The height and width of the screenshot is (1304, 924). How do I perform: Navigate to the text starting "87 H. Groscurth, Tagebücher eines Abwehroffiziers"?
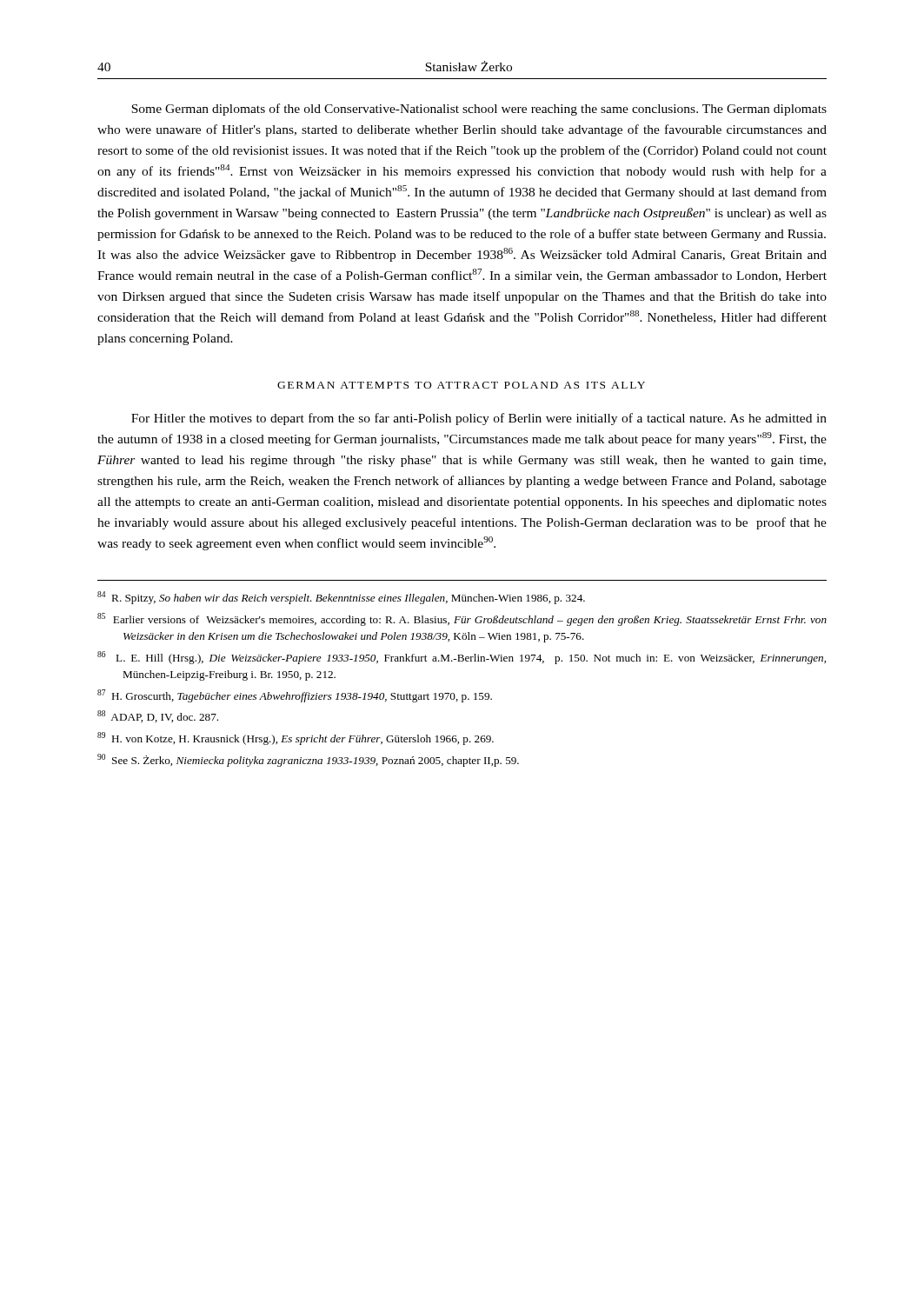(x=462, y=696)
